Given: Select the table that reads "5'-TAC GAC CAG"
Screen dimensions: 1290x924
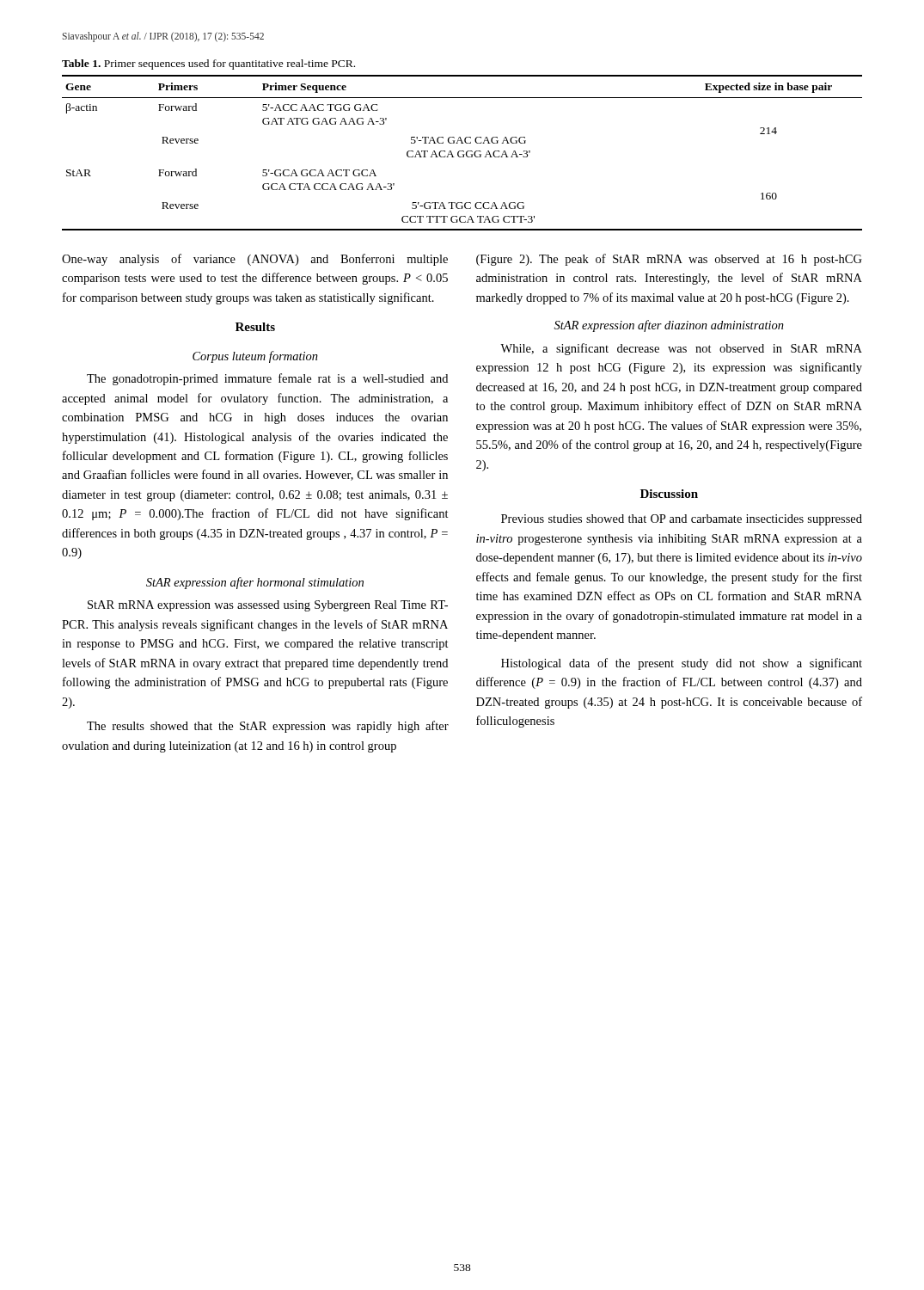Looking at the screenshot, I should click(x=462, y=153).
